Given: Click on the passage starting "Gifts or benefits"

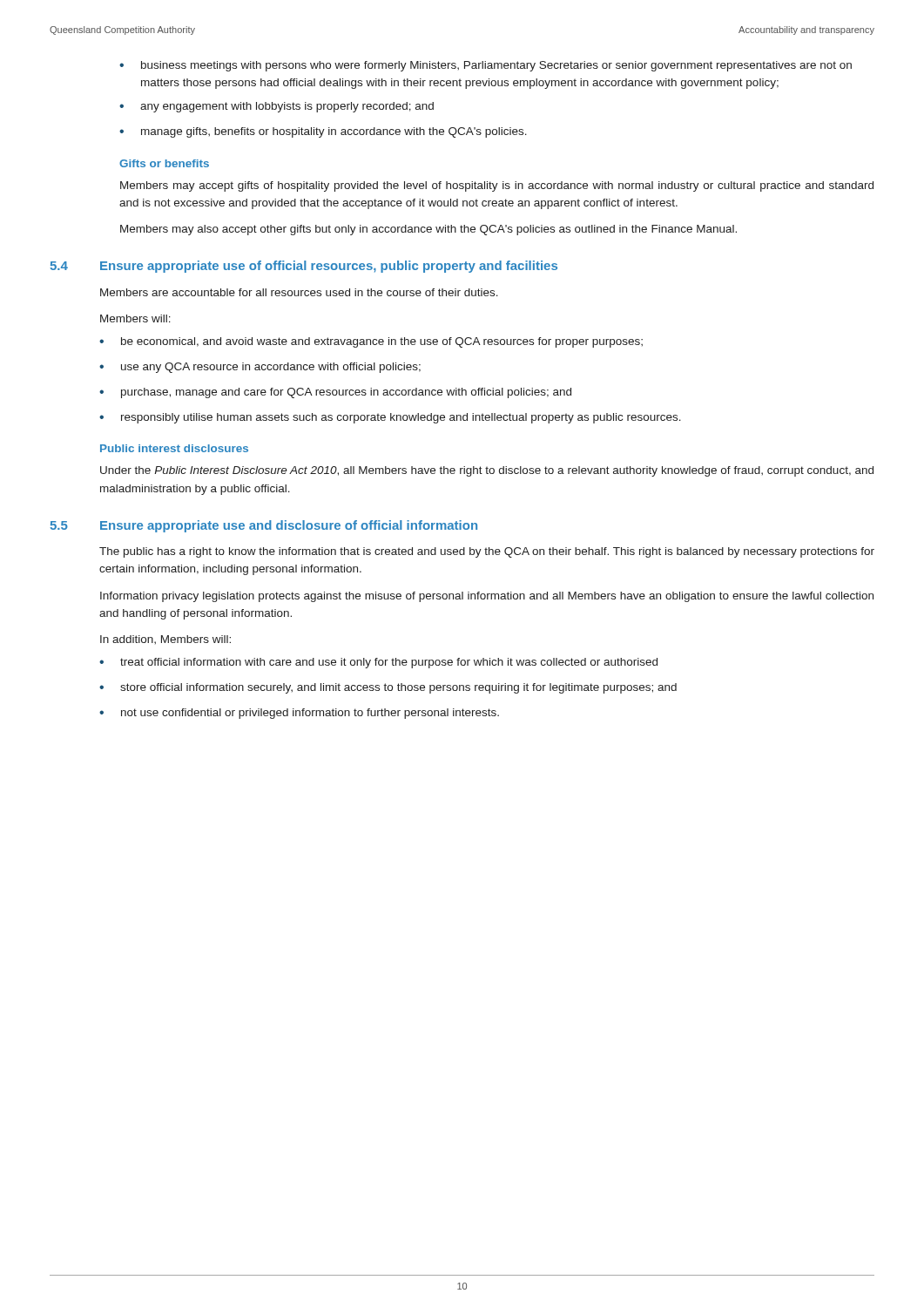Looking at the screenshot, I should 164,163.
